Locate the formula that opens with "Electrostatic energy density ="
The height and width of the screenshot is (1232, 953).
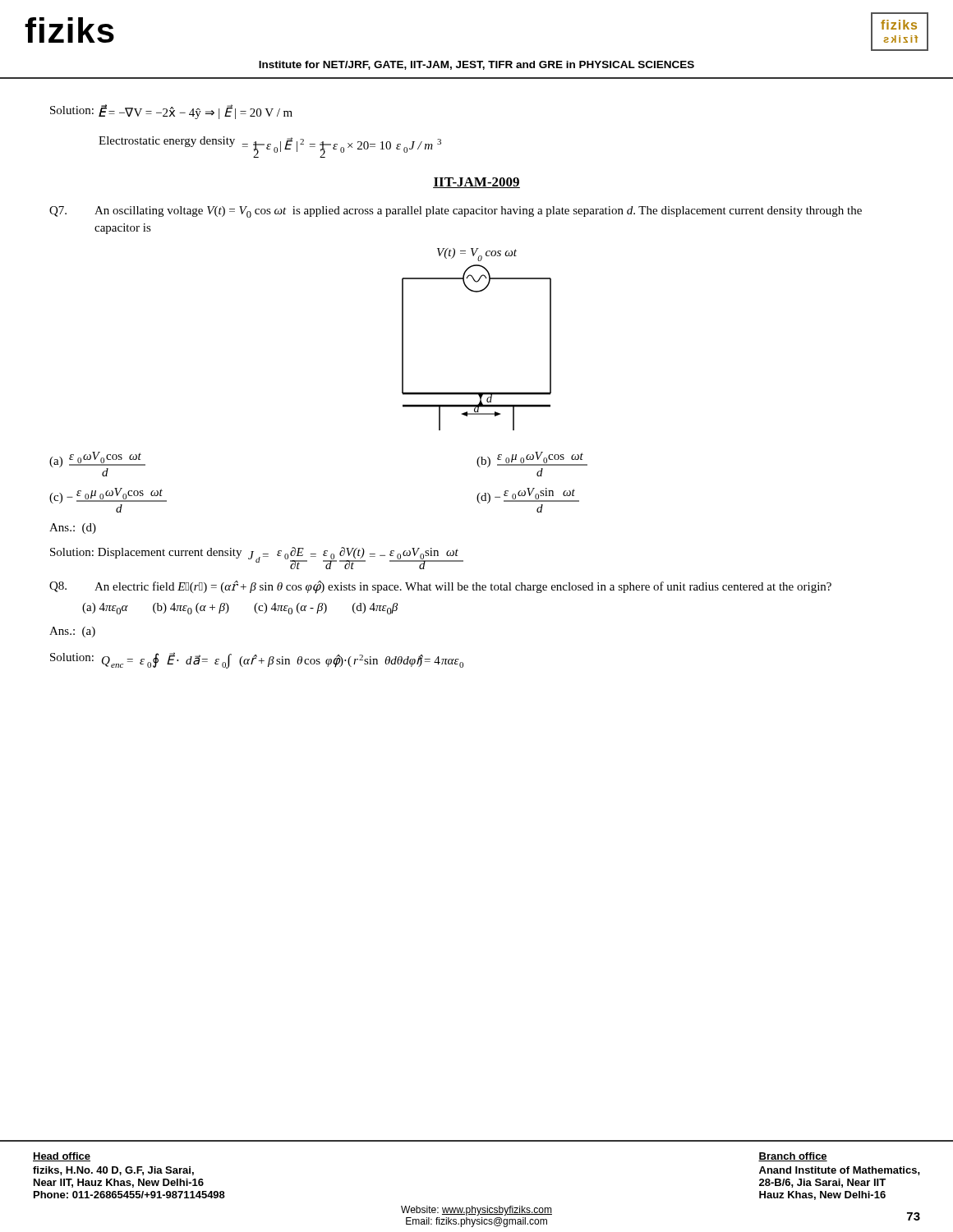point(347,142)
